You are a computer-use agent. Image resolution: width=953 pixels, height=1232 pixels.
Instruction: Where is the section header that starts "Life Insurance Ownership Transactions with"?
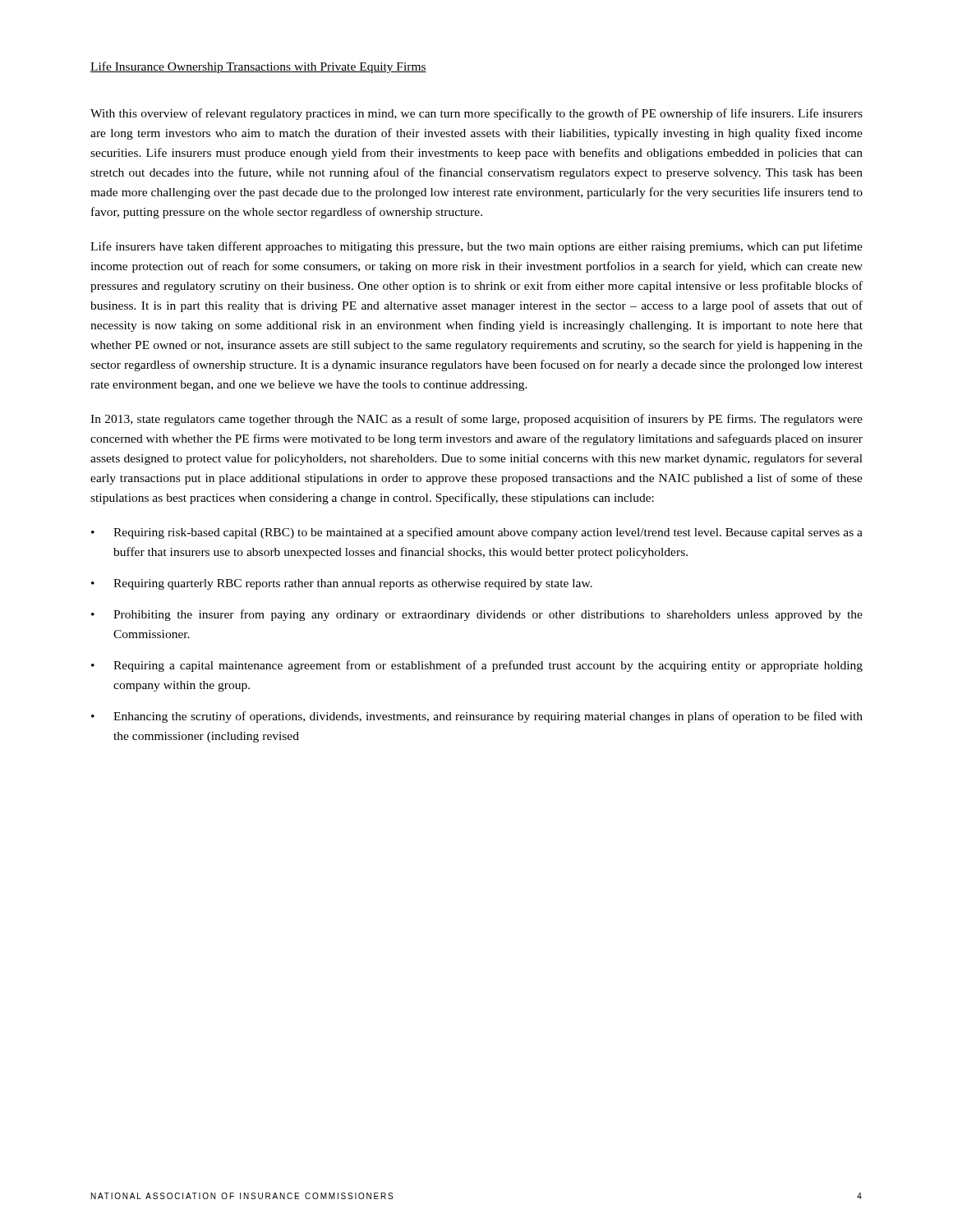click(258, 67)
